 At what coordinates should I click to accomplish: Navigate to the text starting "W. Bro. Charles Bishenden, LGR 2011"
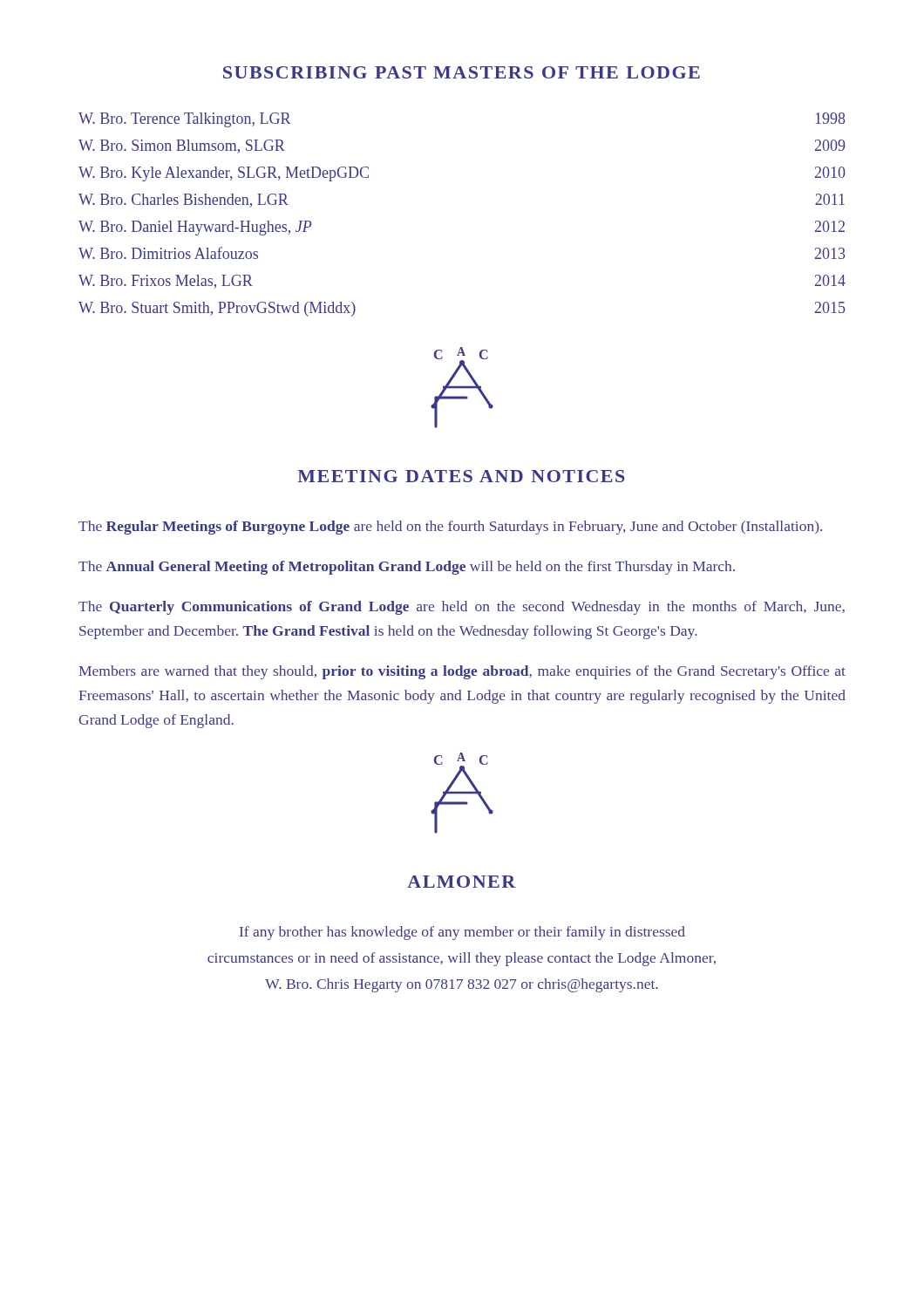[x=188, y=199]
